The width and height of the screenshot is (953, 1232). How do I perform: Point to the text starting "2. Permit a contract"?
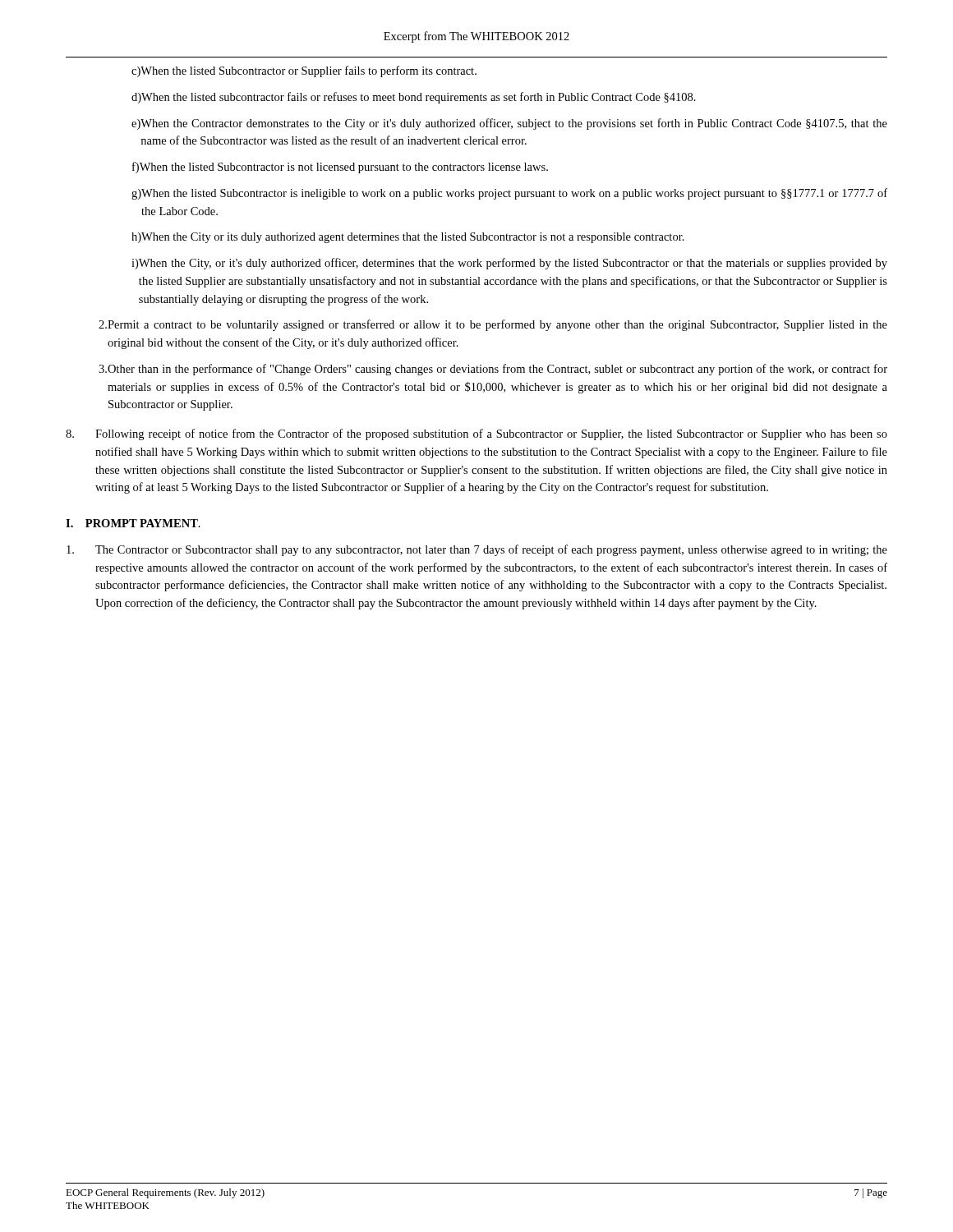pos(476,334)
